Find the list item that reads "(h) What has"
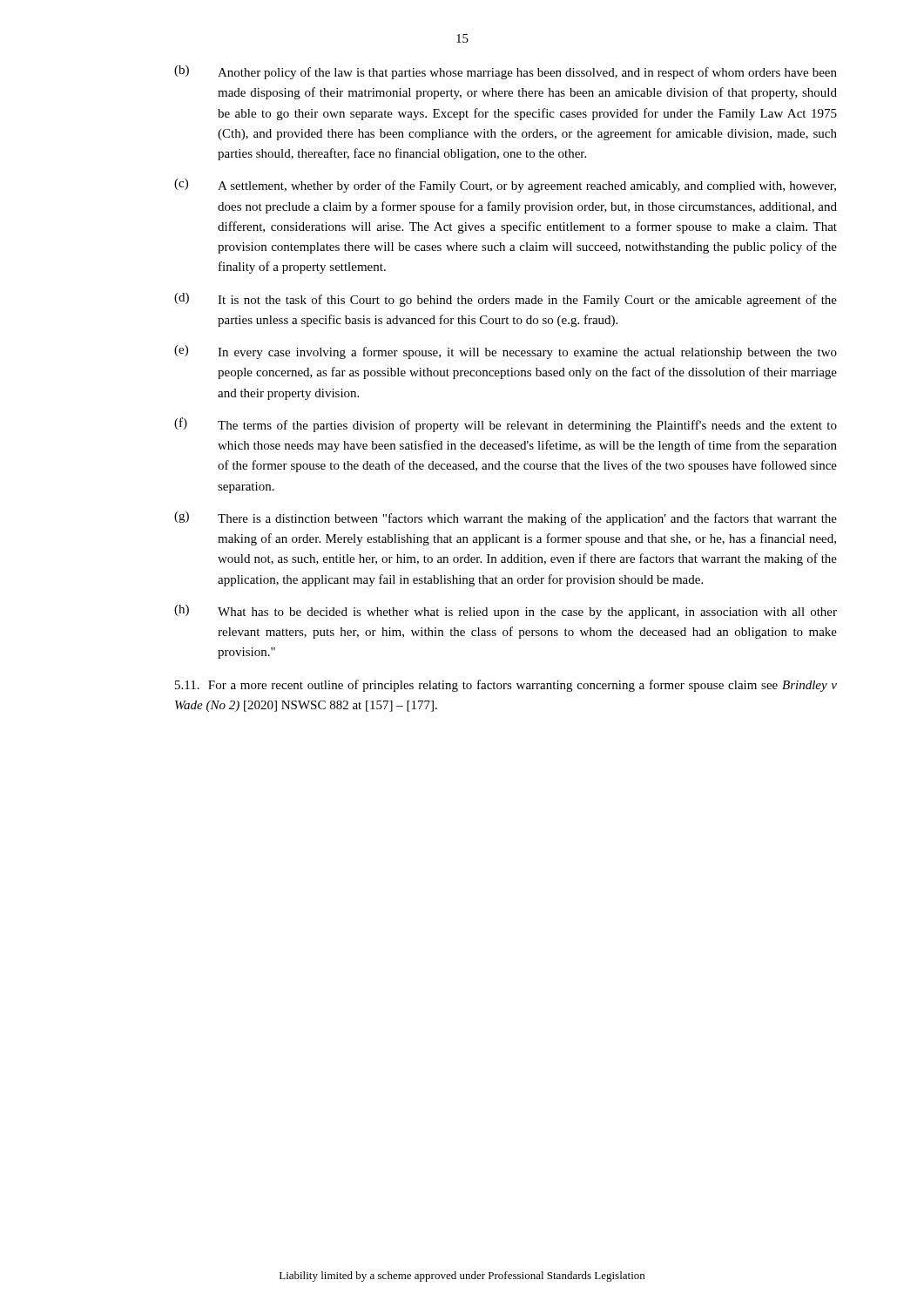This screenshot has width=924, height=1307. tap(506, 632)
